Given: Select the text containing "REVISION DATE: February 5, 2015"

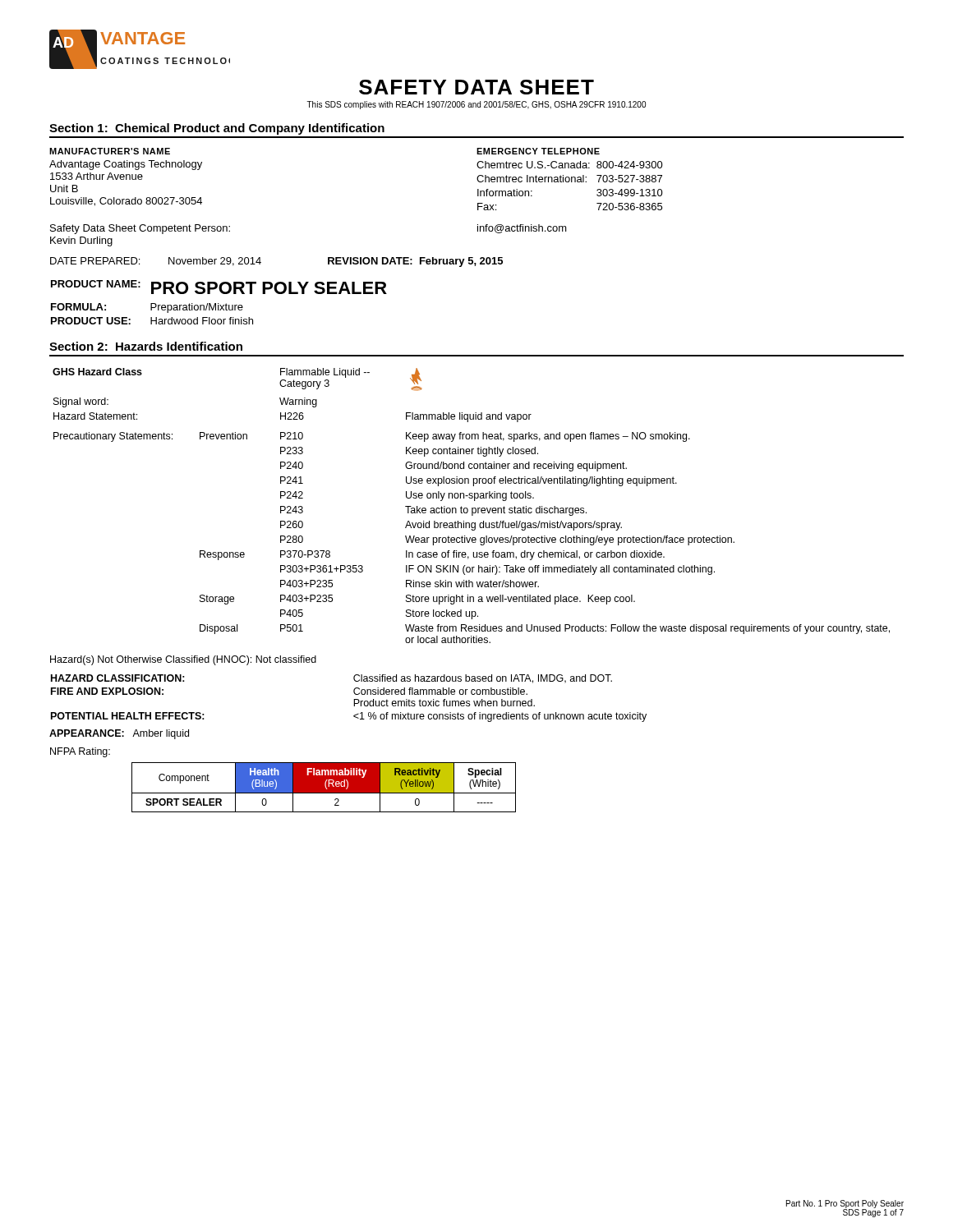Looking at the screenshot, I should click(x=415, y=261).
